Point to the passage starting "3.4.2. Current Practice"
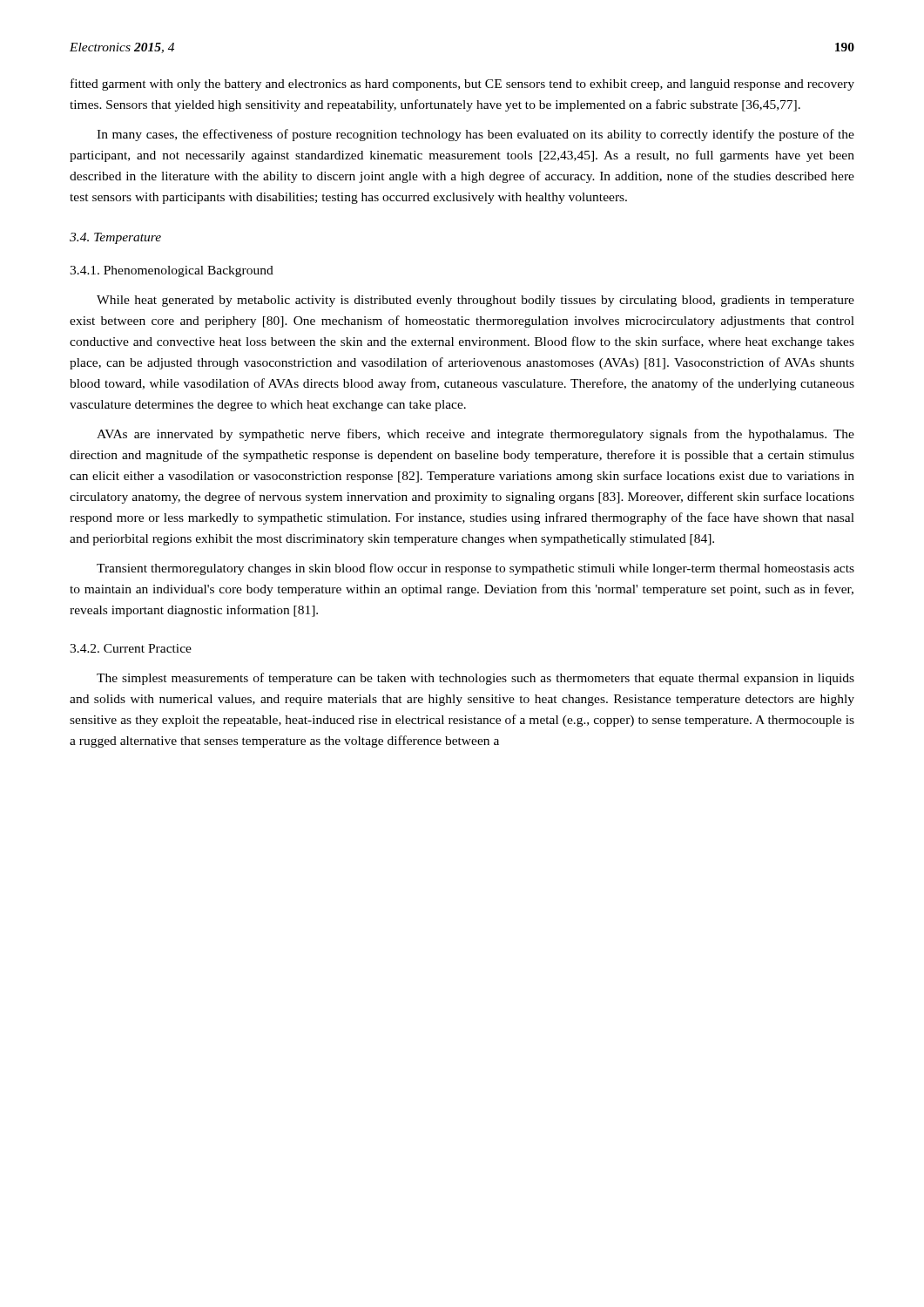 131,648
